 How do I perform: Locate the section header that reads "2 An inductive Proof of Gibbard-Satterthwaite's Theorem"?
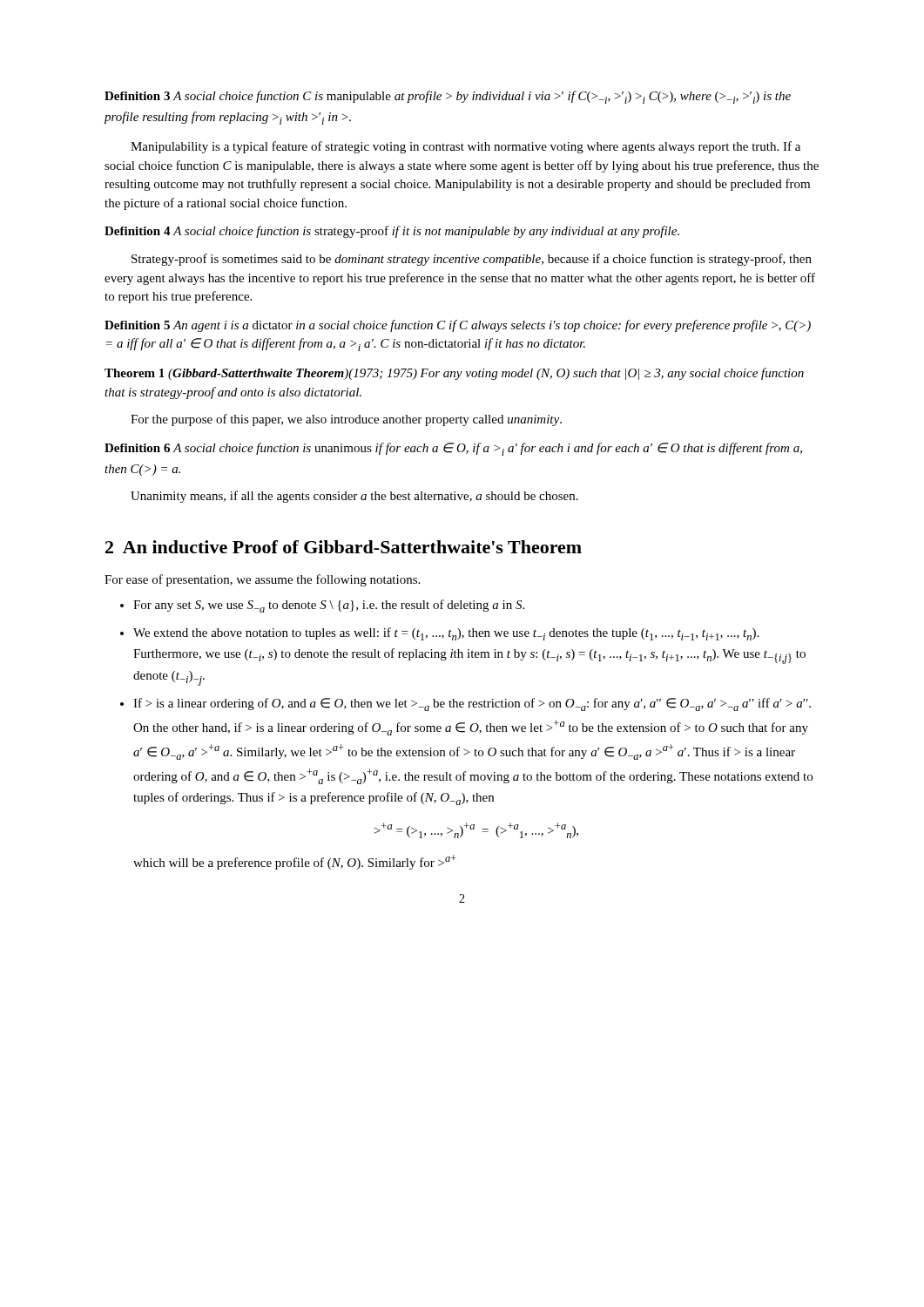pos(462,547)
